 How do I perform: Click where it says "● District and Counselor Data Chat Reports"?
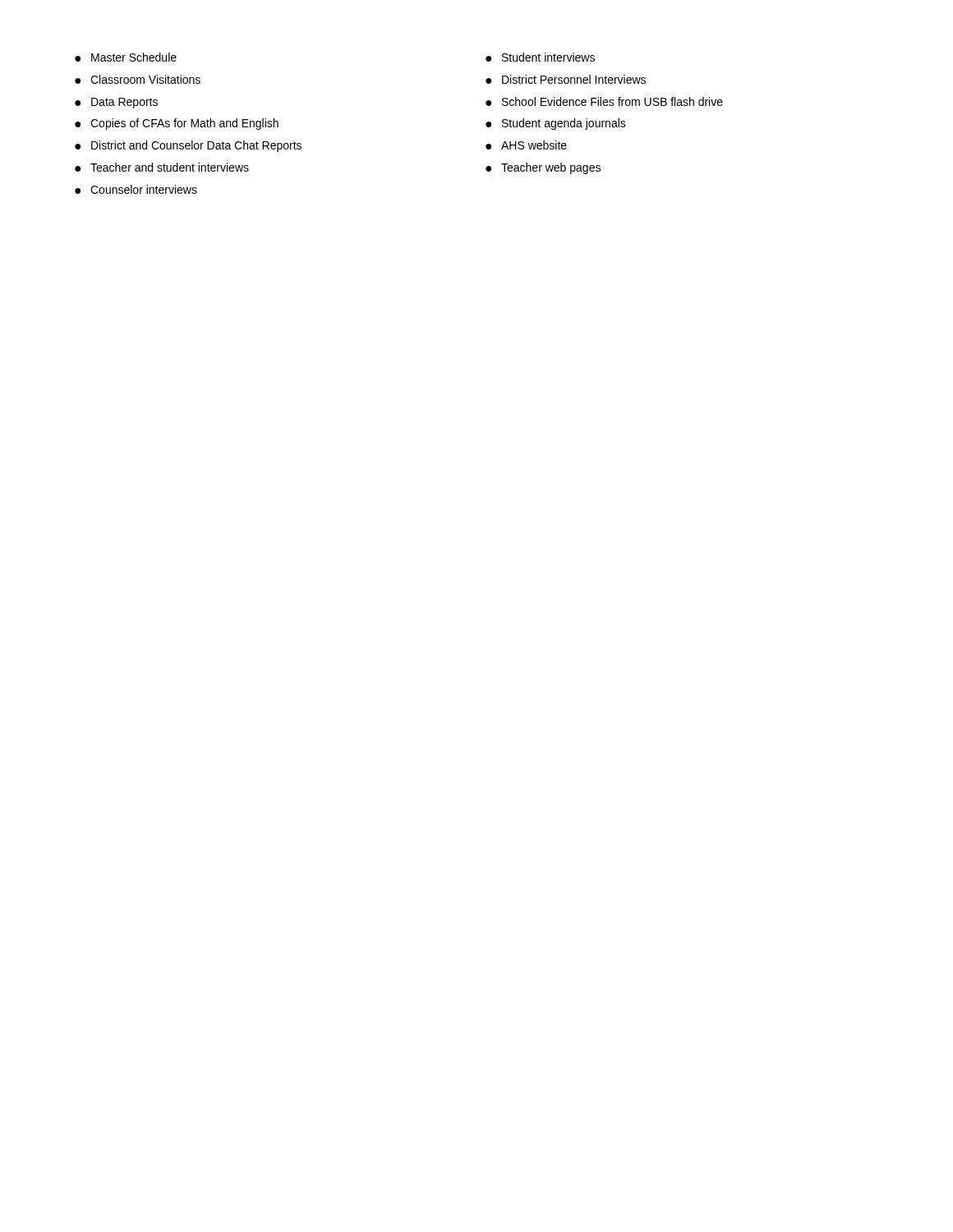pos(275,146)
